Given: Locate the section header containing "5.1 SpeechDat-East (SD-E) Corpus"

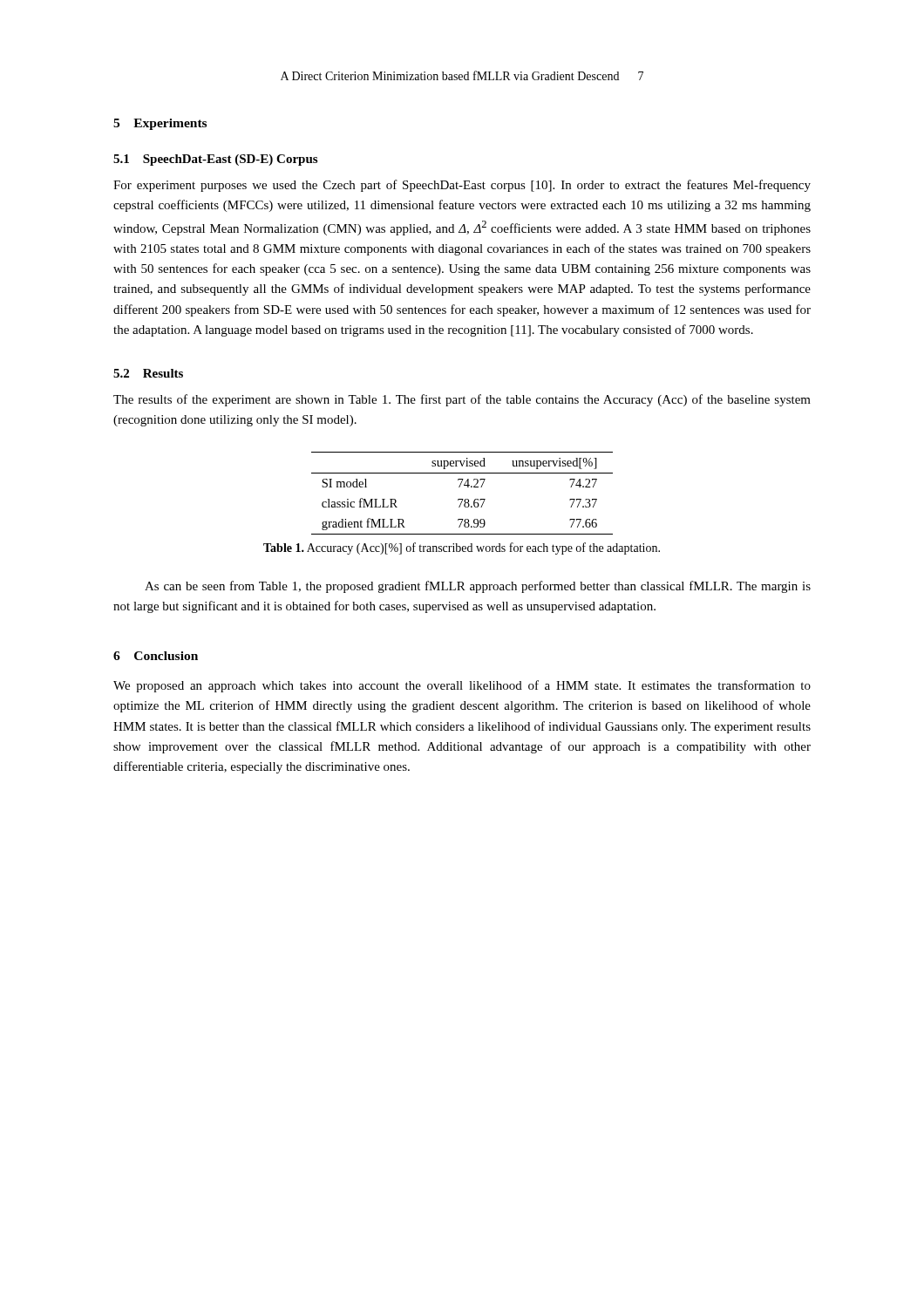Looking at the screenshot, I should (216, 159).
